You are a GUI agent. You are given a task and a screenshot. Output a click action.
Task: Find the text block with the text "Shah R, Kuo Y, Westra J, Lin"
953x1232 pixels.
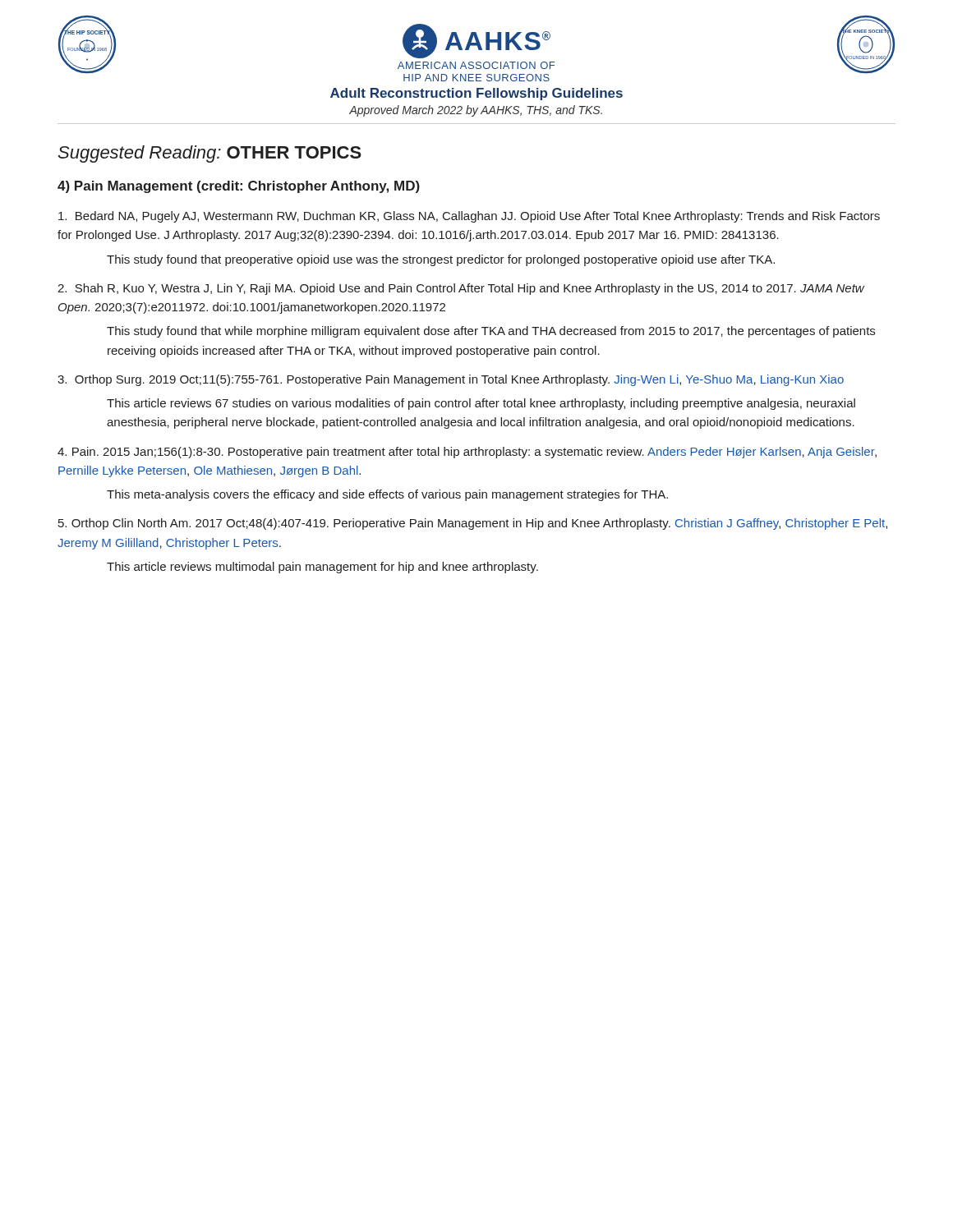(x=461, y=297)
